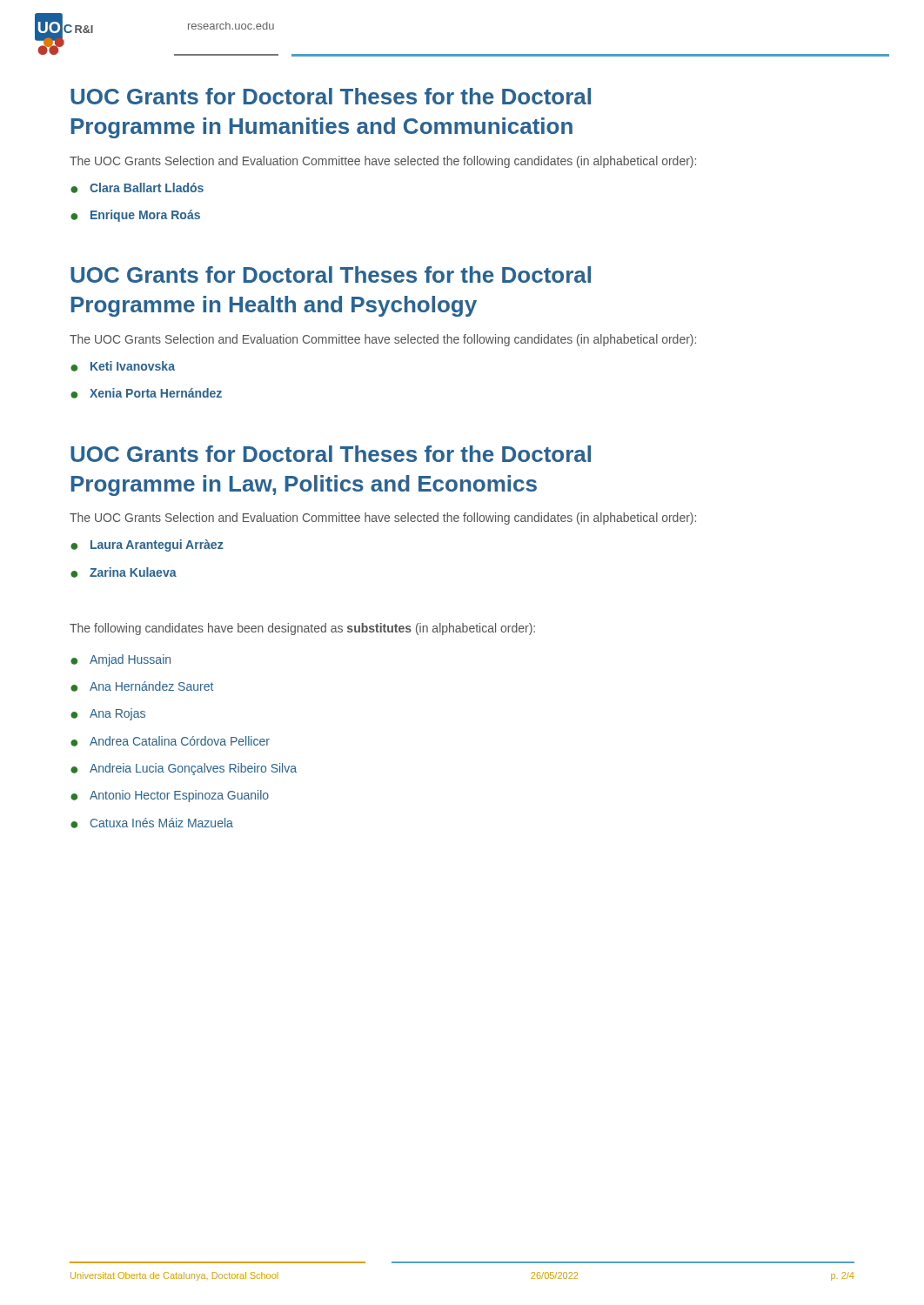Image resolution: width=924 pixels, height=1305 pixels.
Task: Locate the text "● Ana Hernández Sauret"
Action: pos(142,688)
